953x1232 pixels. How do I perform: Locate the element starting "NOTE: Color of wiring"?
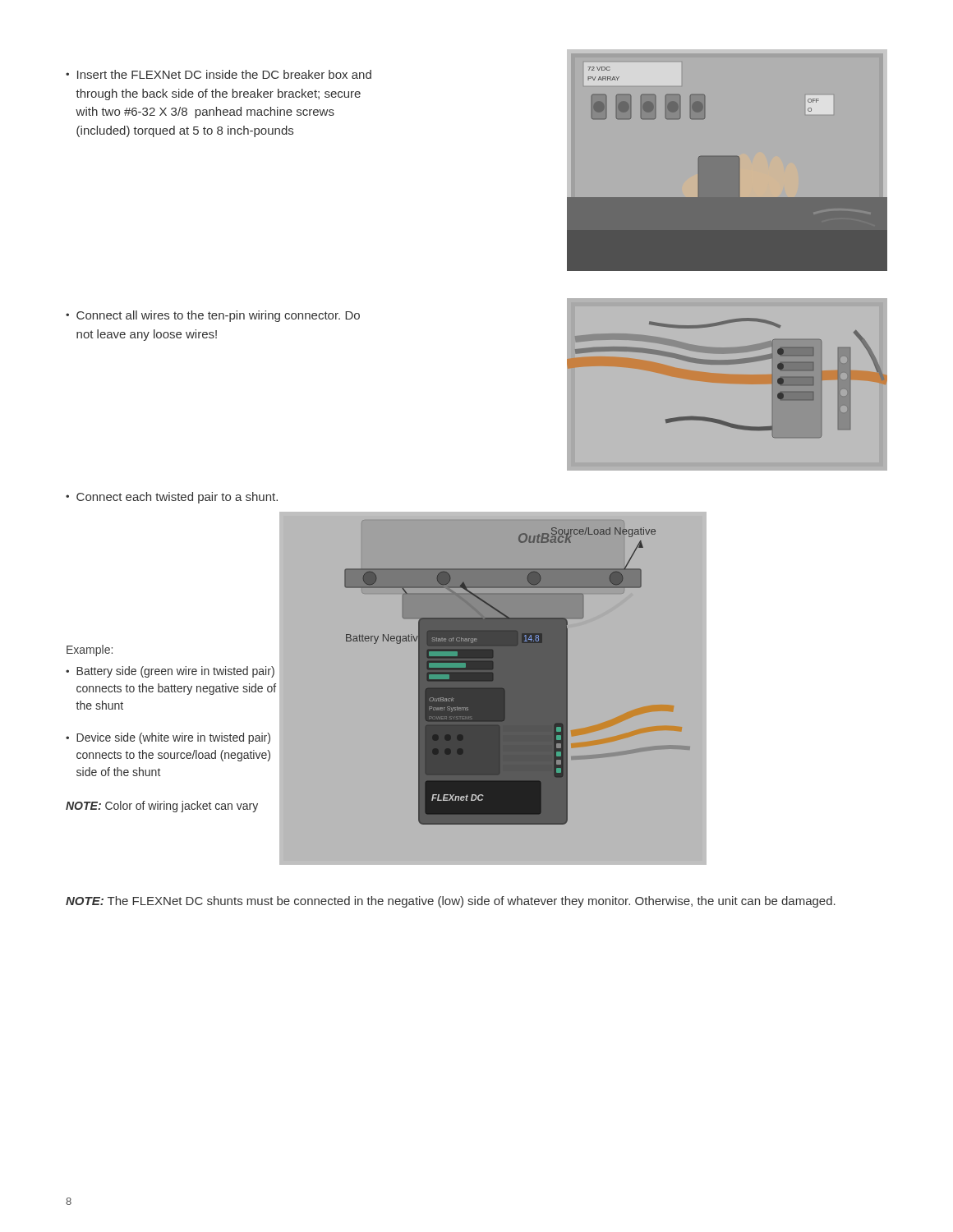tap(162, 805)
